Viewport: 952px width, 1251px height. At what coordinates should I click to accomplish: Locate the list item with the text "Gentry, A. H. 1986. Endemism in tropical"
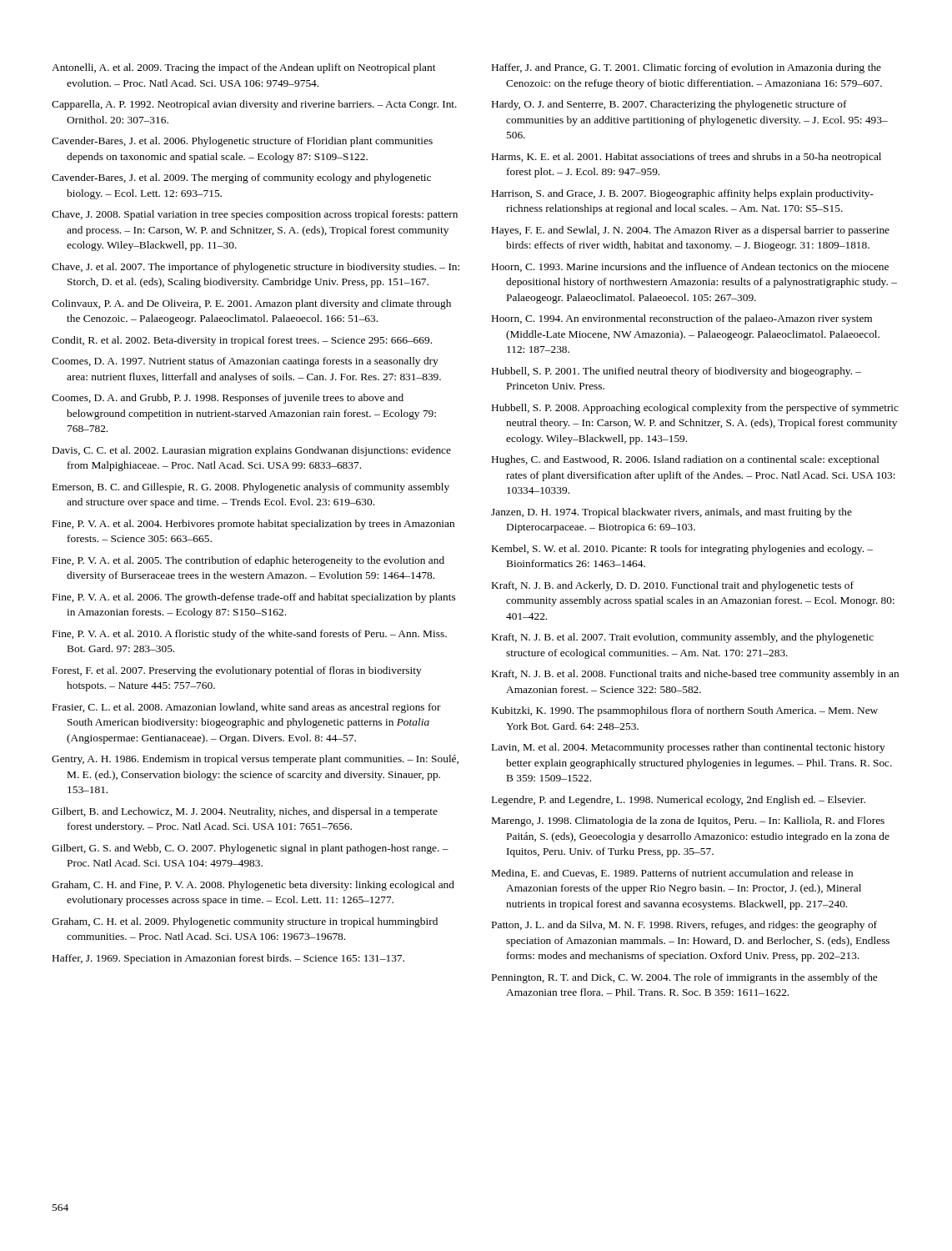click(255, 774)
